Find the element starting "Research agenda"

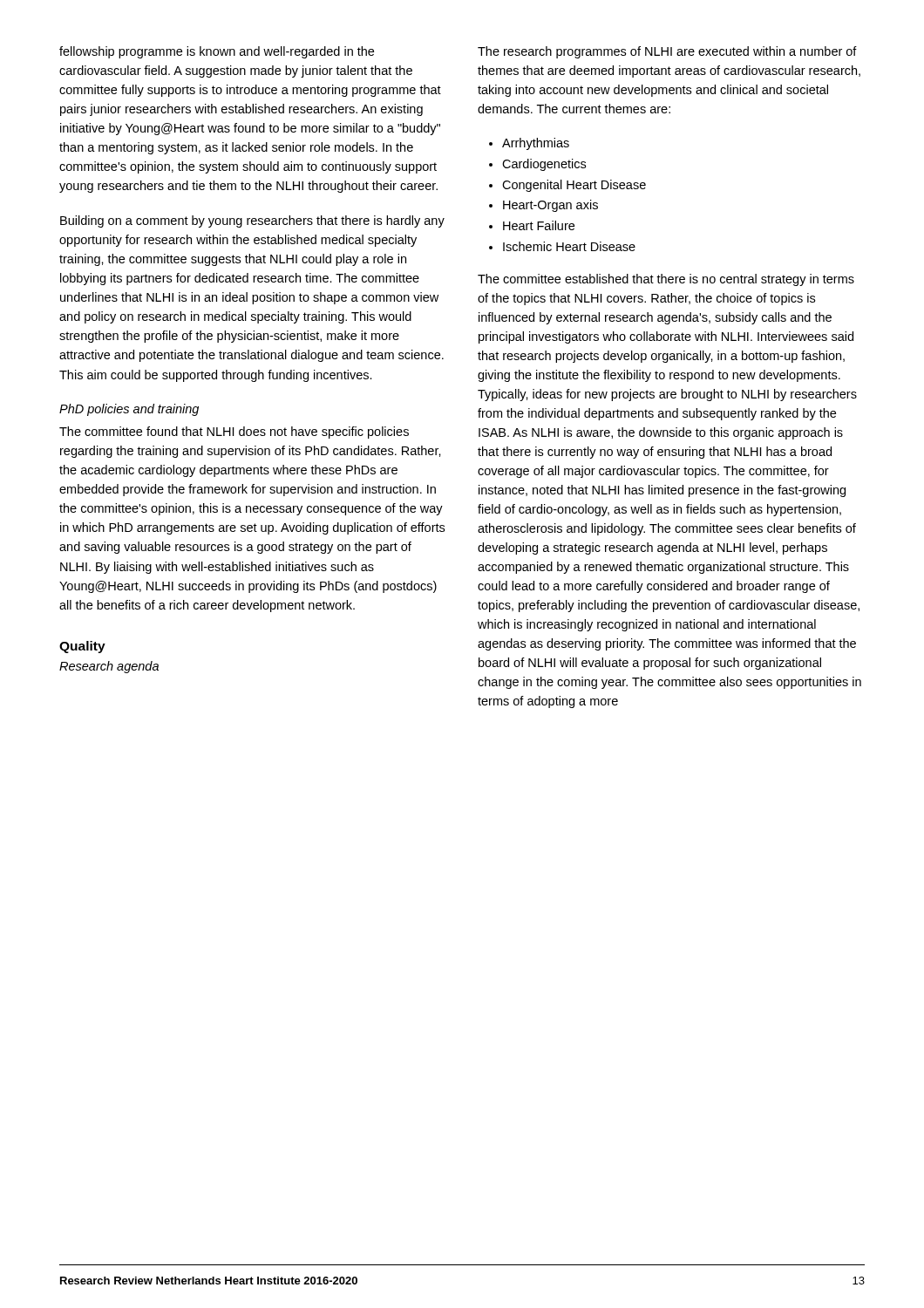tap(109, 666)
